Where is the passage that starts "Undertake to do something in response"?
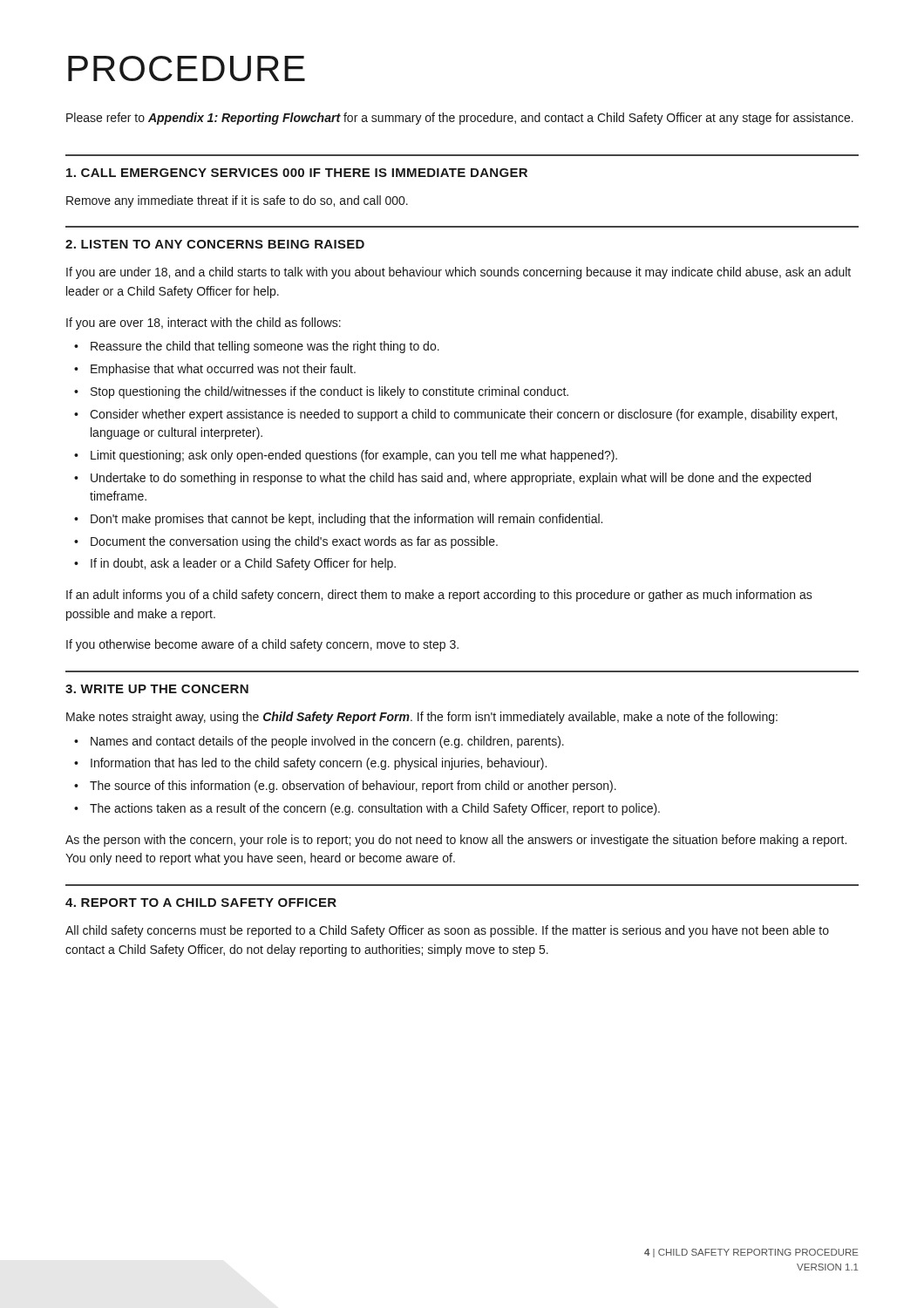The width and height of the screenshot is (924, 1308). (x=451, y=487)
